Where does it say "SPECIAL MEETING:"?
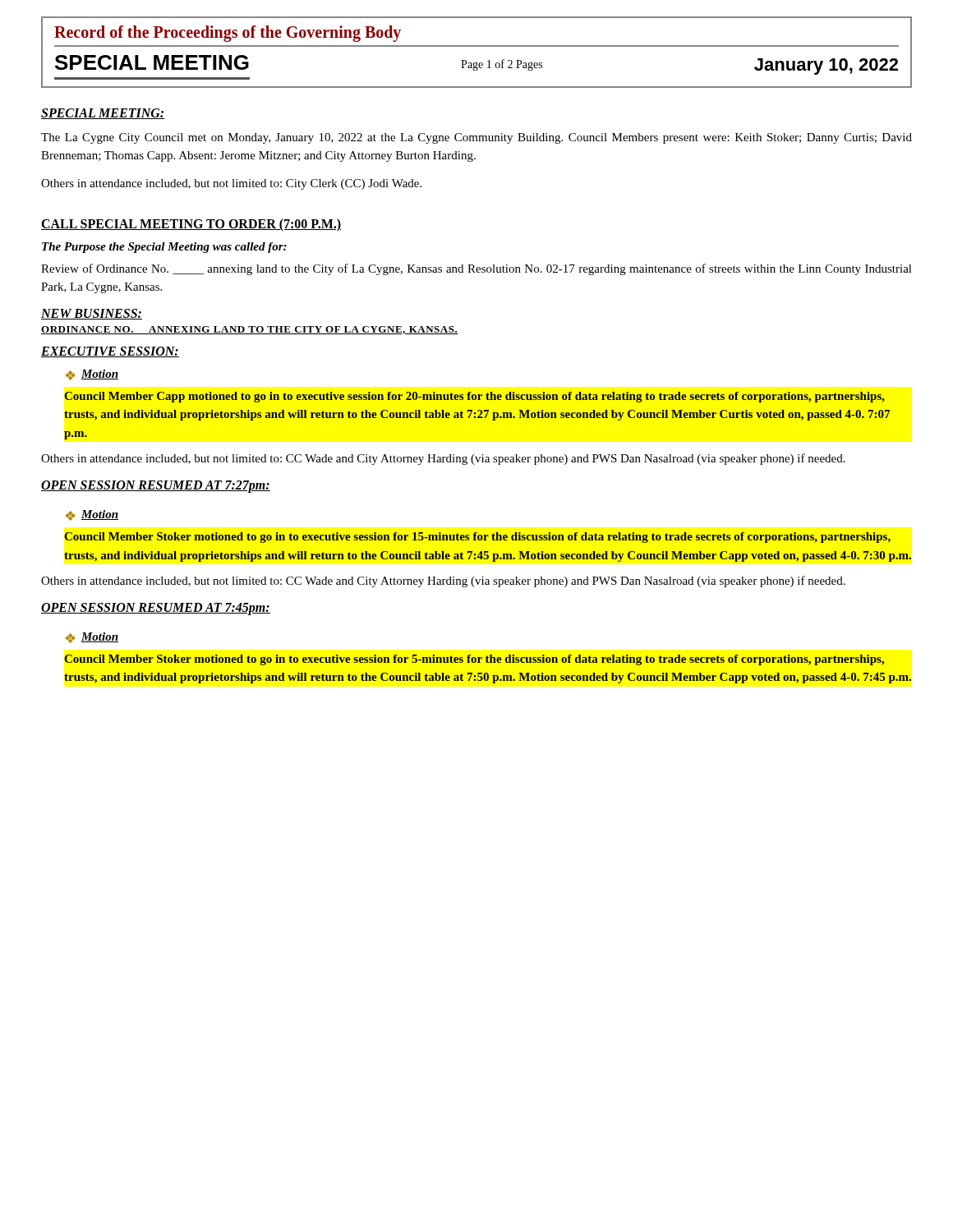This screenshot has width=953, height=1232. (103, 113)
